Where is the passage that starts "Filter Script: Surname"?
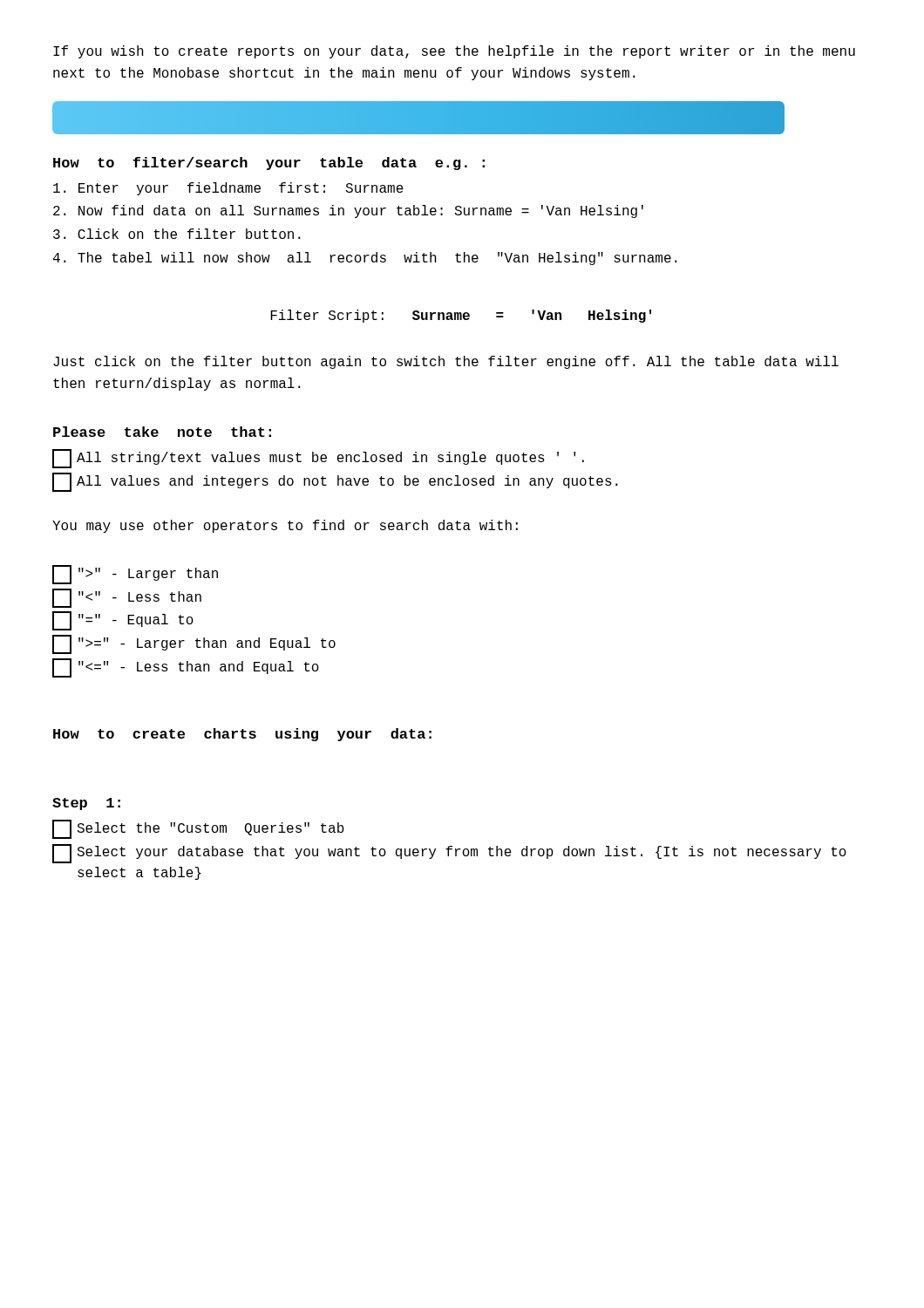Image resolution: width=924 pixels, height=1308 pixels. point(462,316)
